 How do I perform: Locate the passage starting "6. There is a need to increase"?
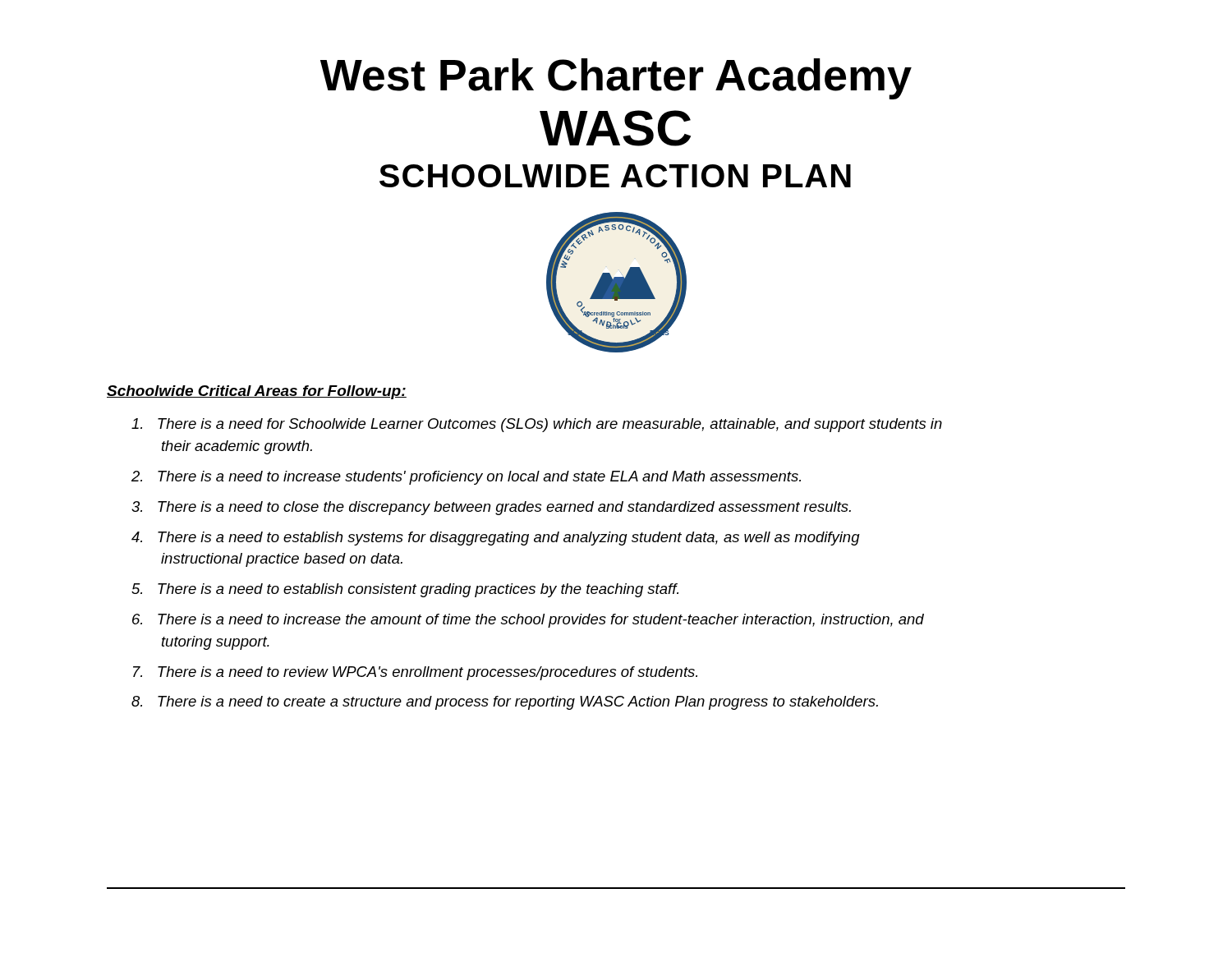[528, 630]
